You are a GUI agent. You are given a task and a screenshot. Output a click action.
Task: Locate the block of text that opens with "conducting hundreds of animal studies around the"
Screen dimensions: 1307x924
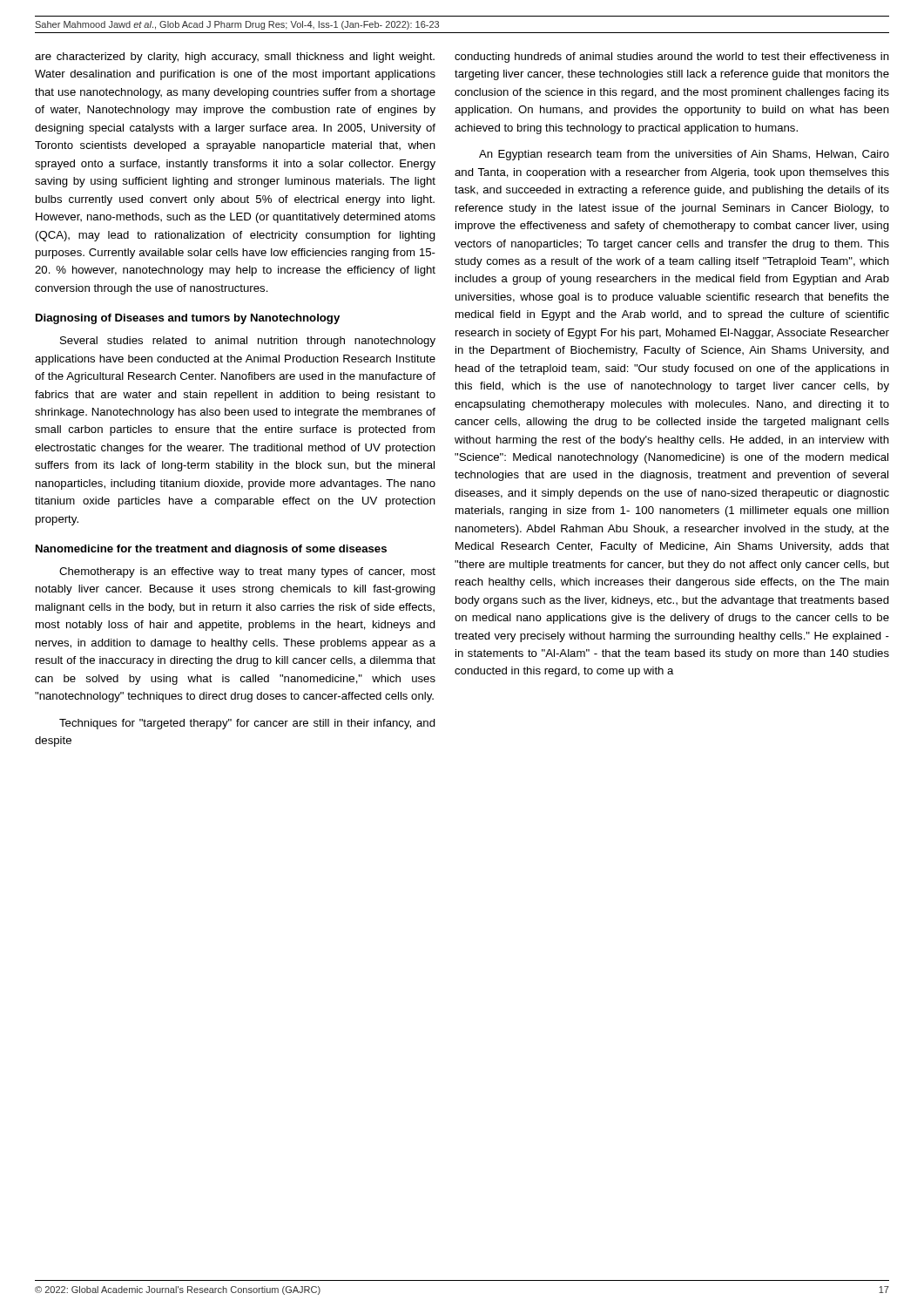coord(672,92)
